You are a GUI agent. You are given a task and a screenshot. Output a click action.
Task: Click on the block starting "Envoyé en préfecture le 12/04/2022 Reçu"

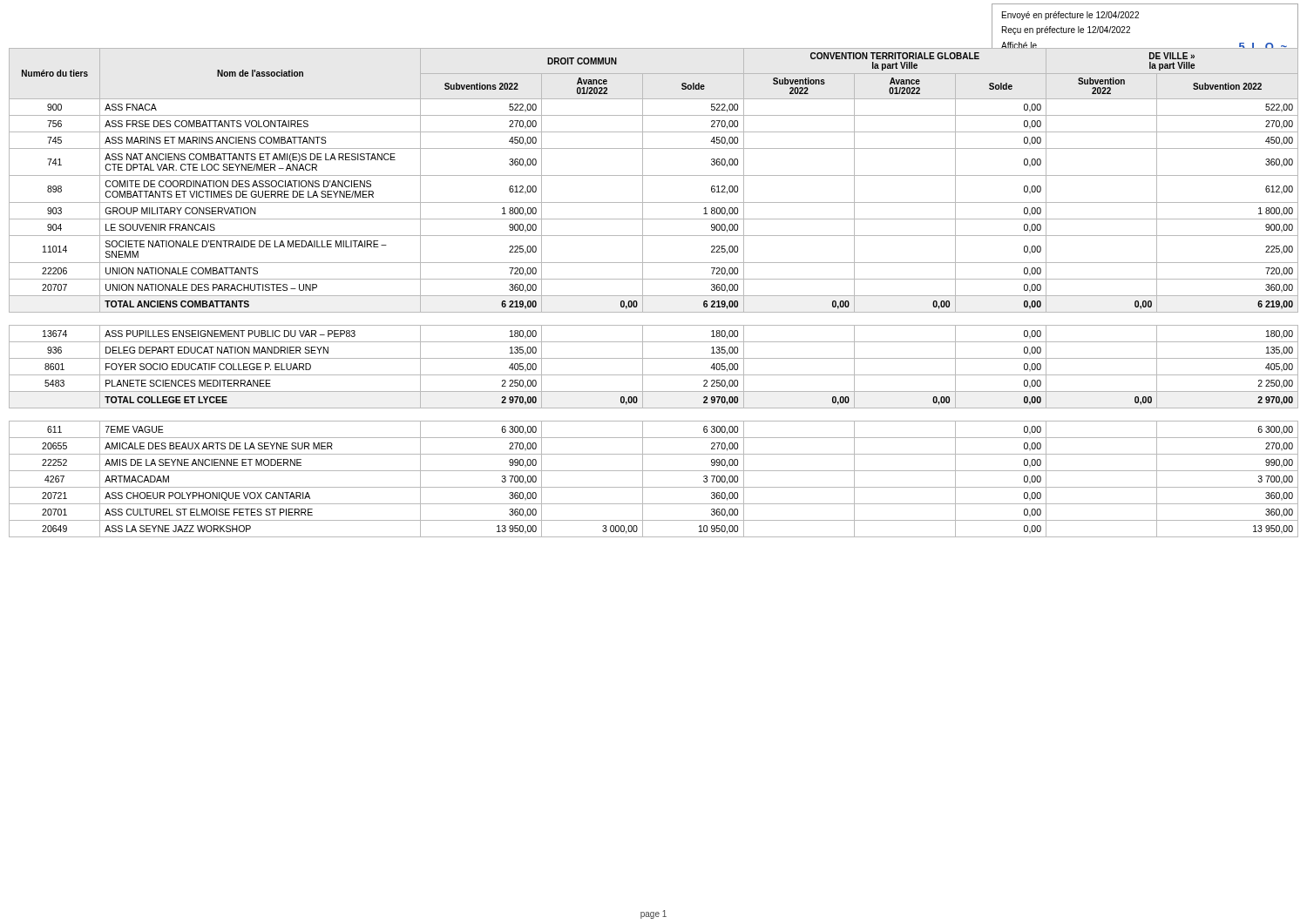pyautogui.click(x=1145, y=39)
